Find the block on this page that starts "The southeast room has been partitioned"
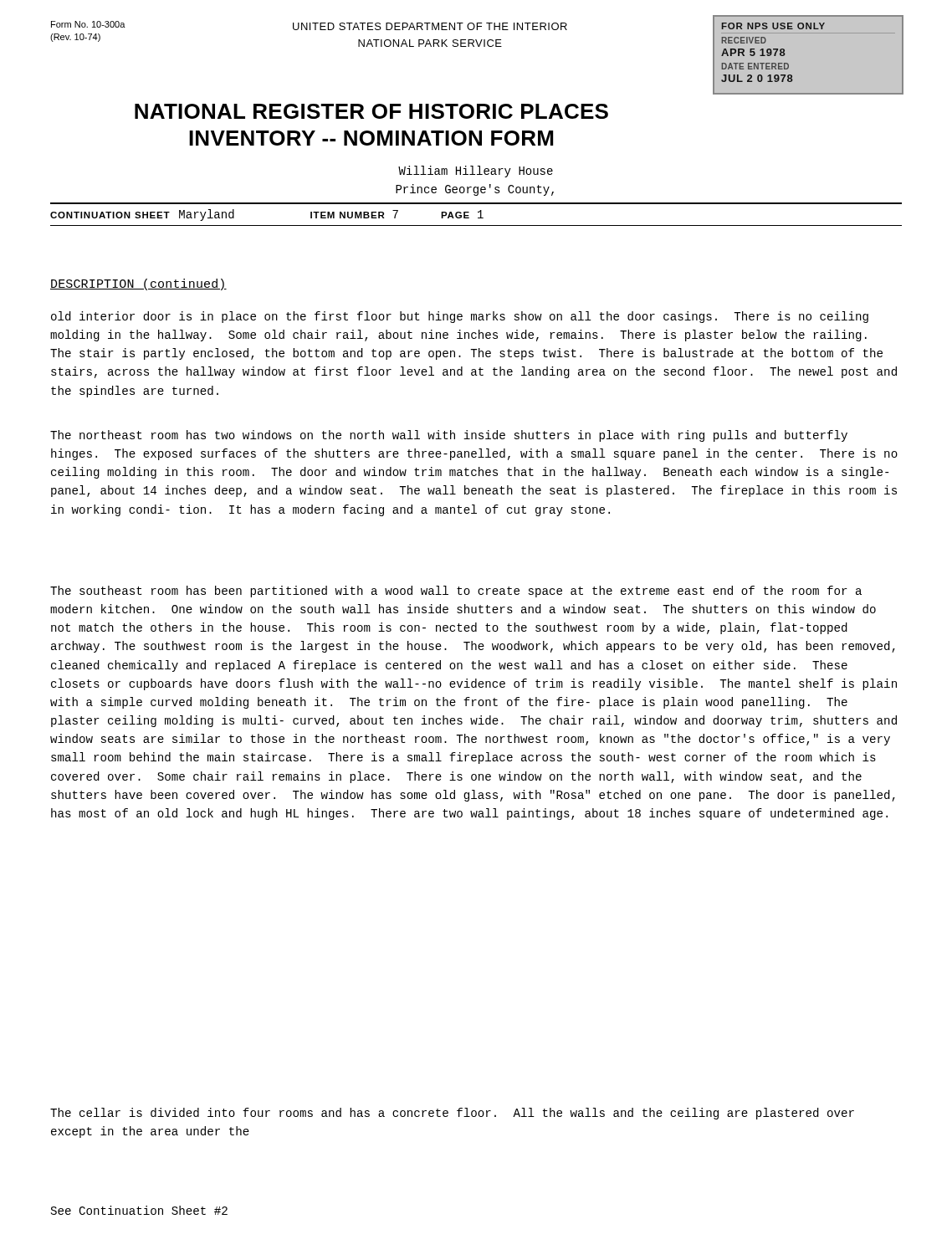 [474, 703]
